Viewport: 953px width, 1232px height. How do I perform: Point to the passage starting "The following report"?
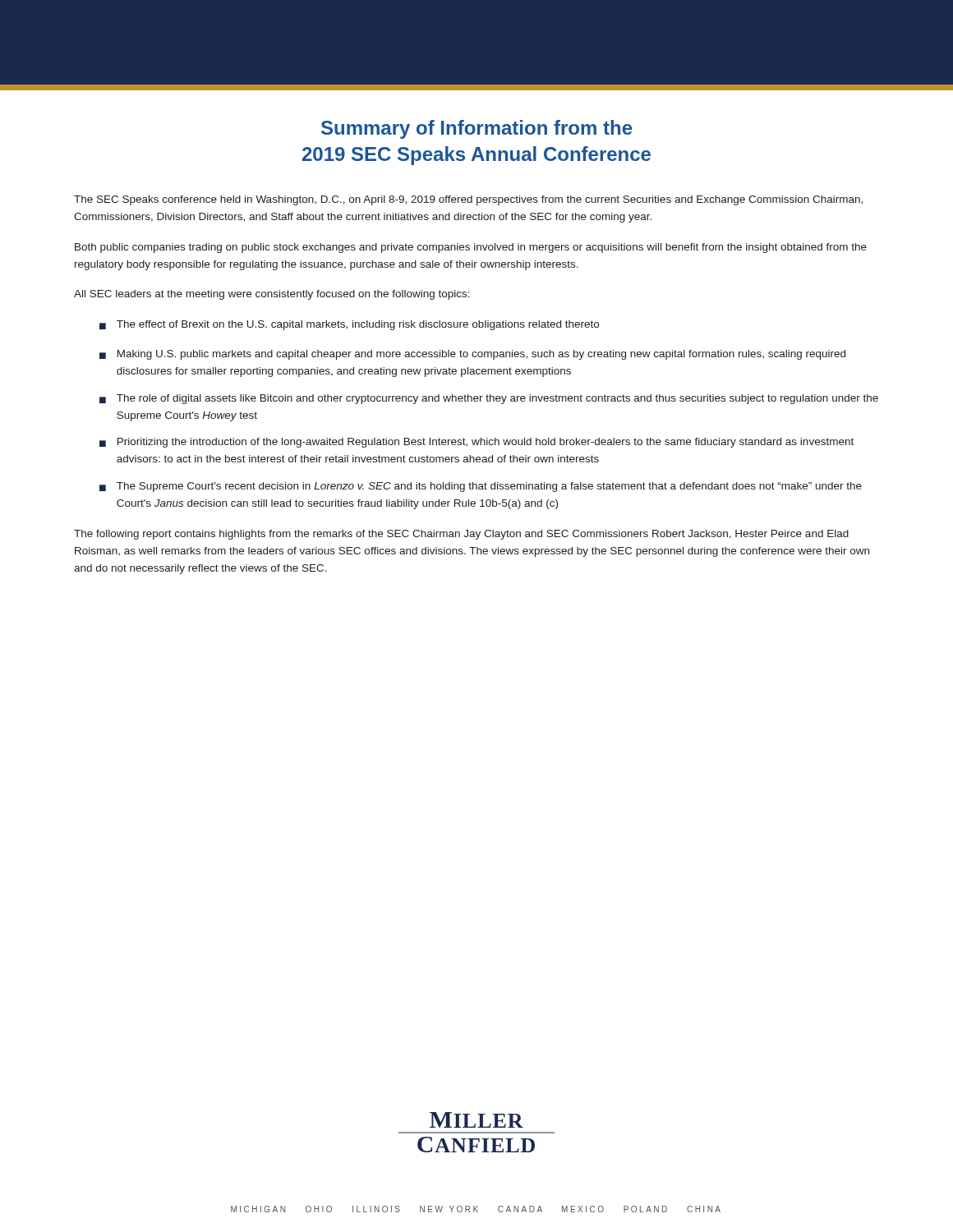coord(472,551)
